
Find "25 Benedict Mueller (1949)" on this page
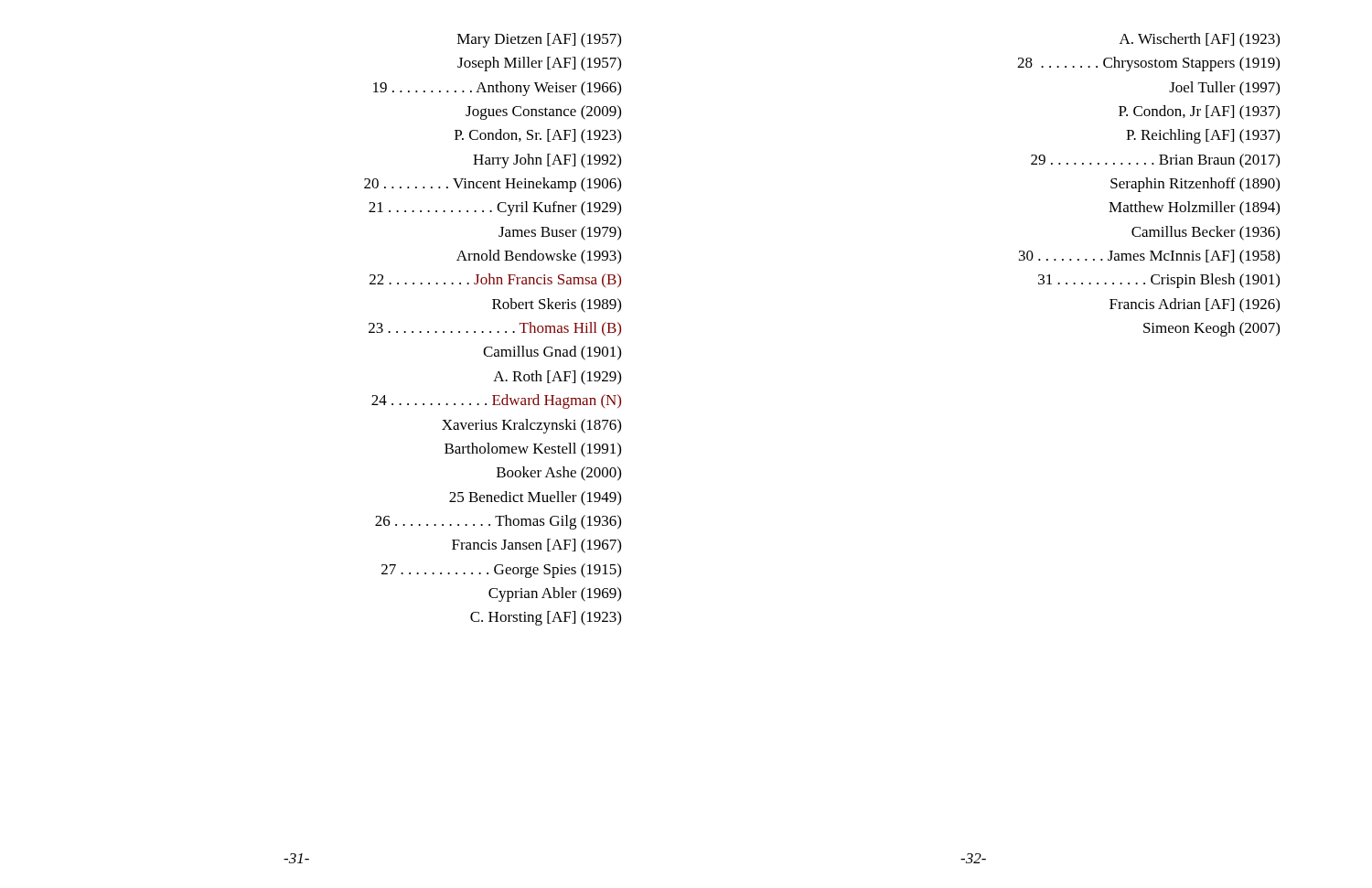click(x=535, y=497)
